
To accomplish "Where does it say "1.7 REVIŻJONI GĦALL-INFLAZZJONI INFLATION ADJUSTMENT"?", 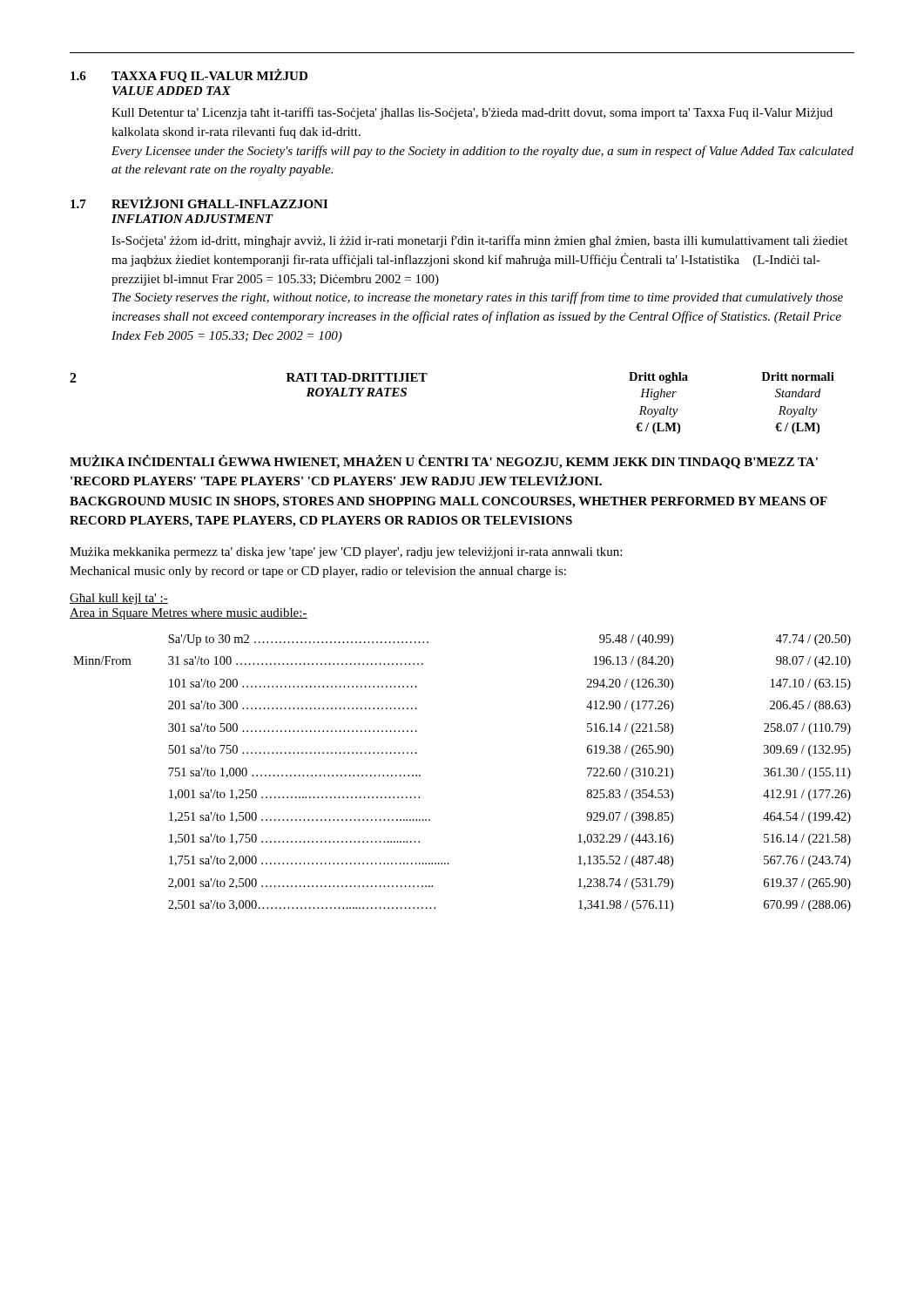I will click(x=199, y=212).
